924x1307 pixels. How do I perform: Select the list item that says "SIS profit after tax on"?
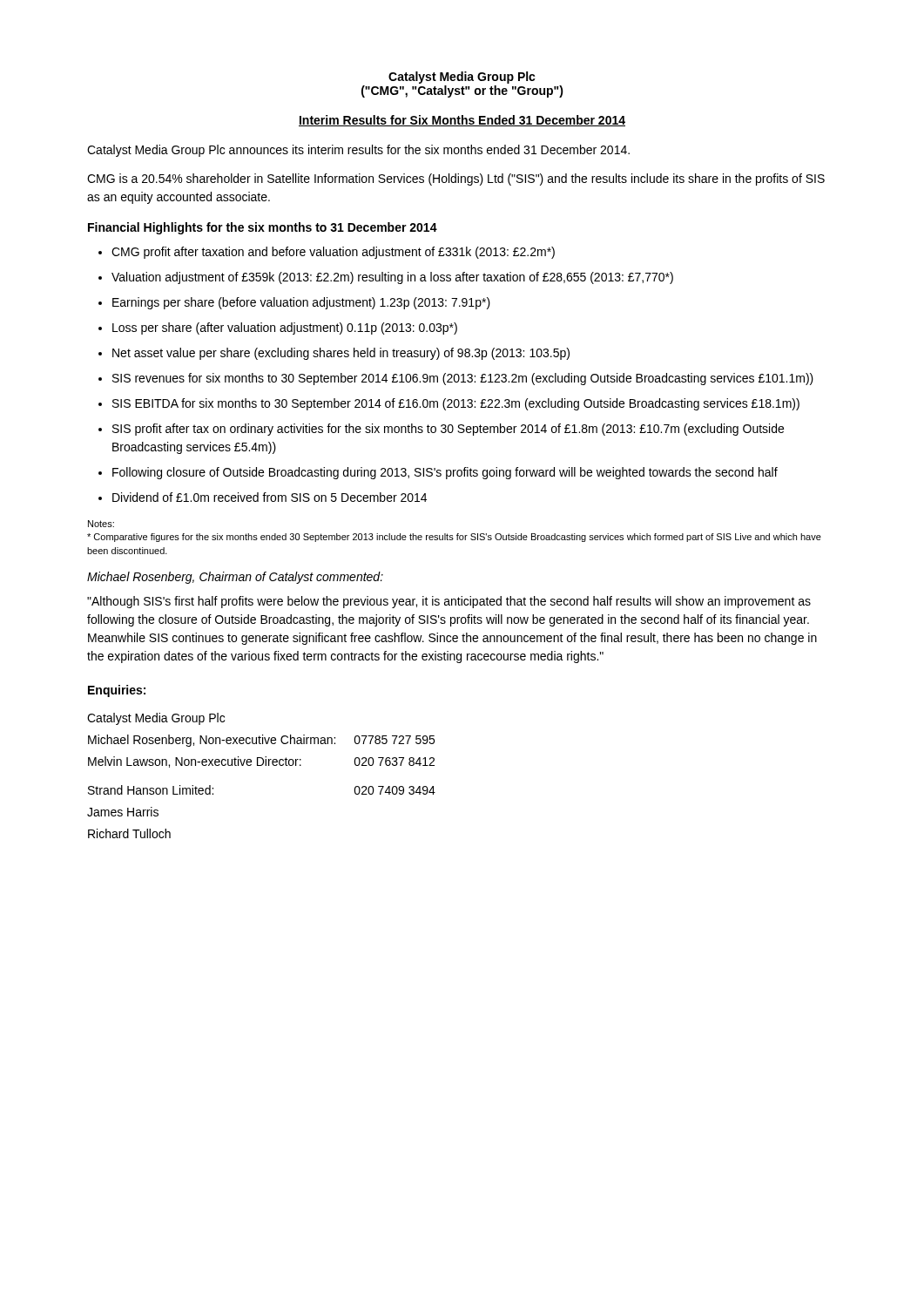[474, 438]
